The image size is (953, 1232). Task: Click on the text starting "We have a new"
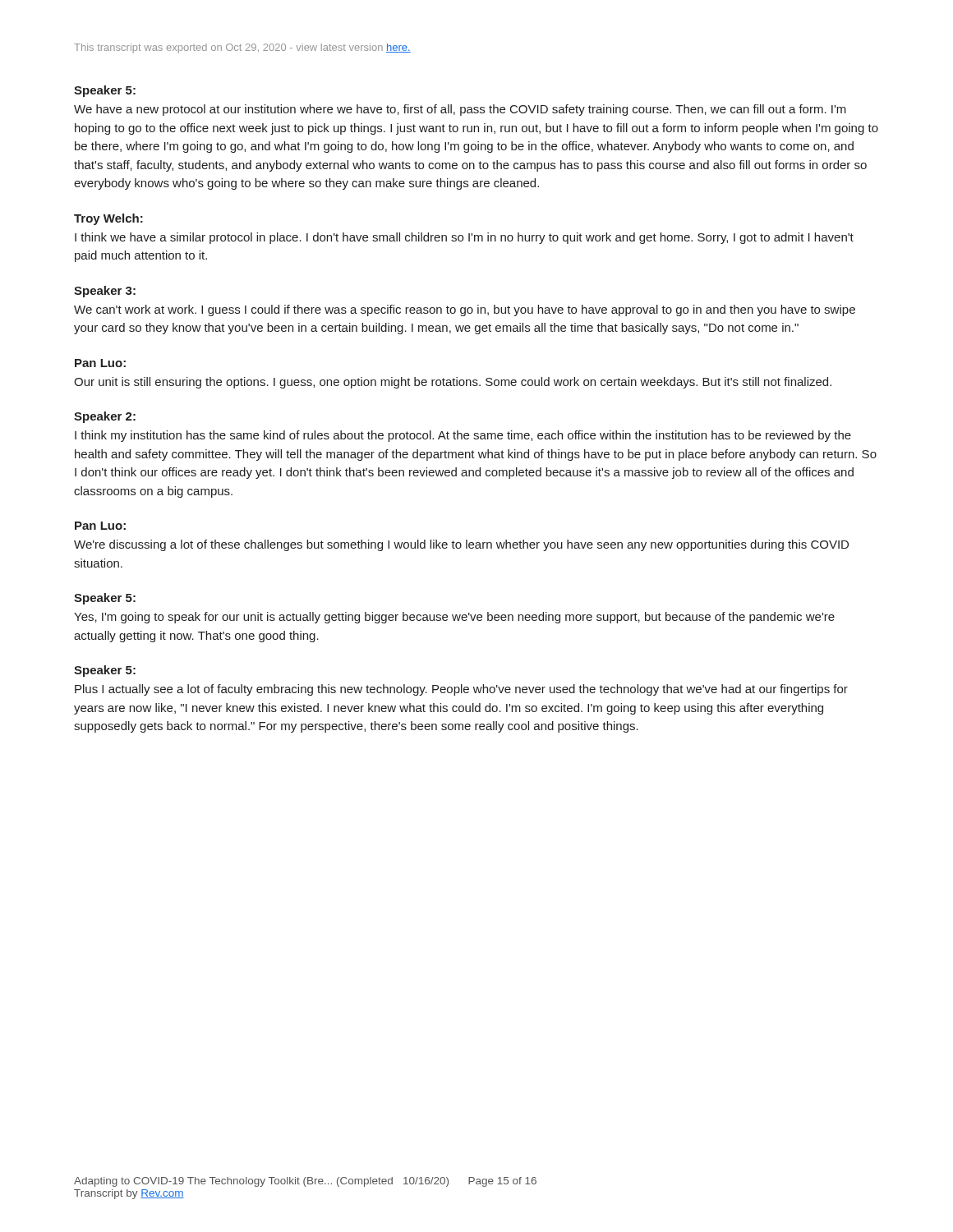click(x=476, y=146)
